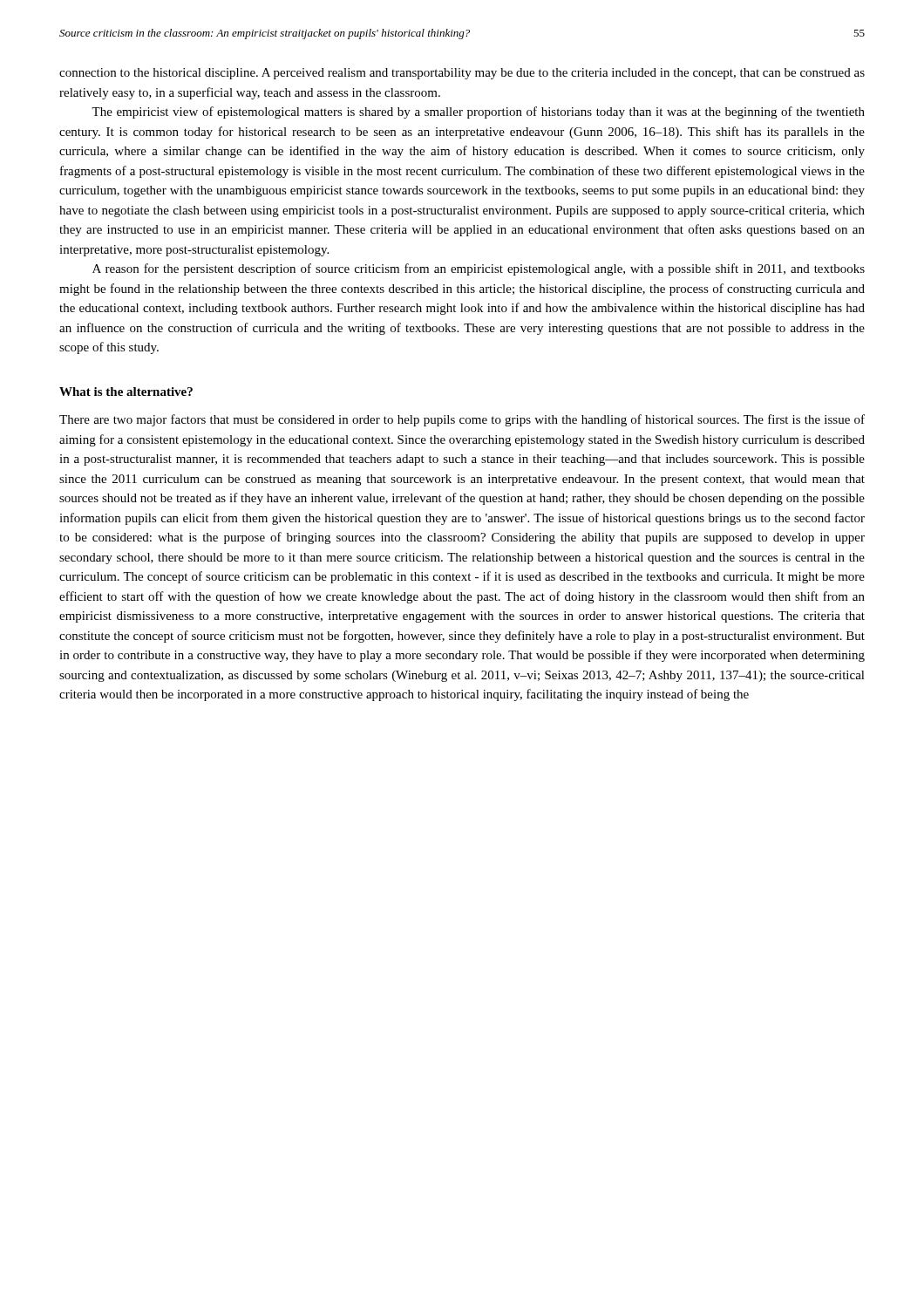Click on the passage starting "The empiricist view of"
Screen dimensions: 1308x924
(462, 181)
